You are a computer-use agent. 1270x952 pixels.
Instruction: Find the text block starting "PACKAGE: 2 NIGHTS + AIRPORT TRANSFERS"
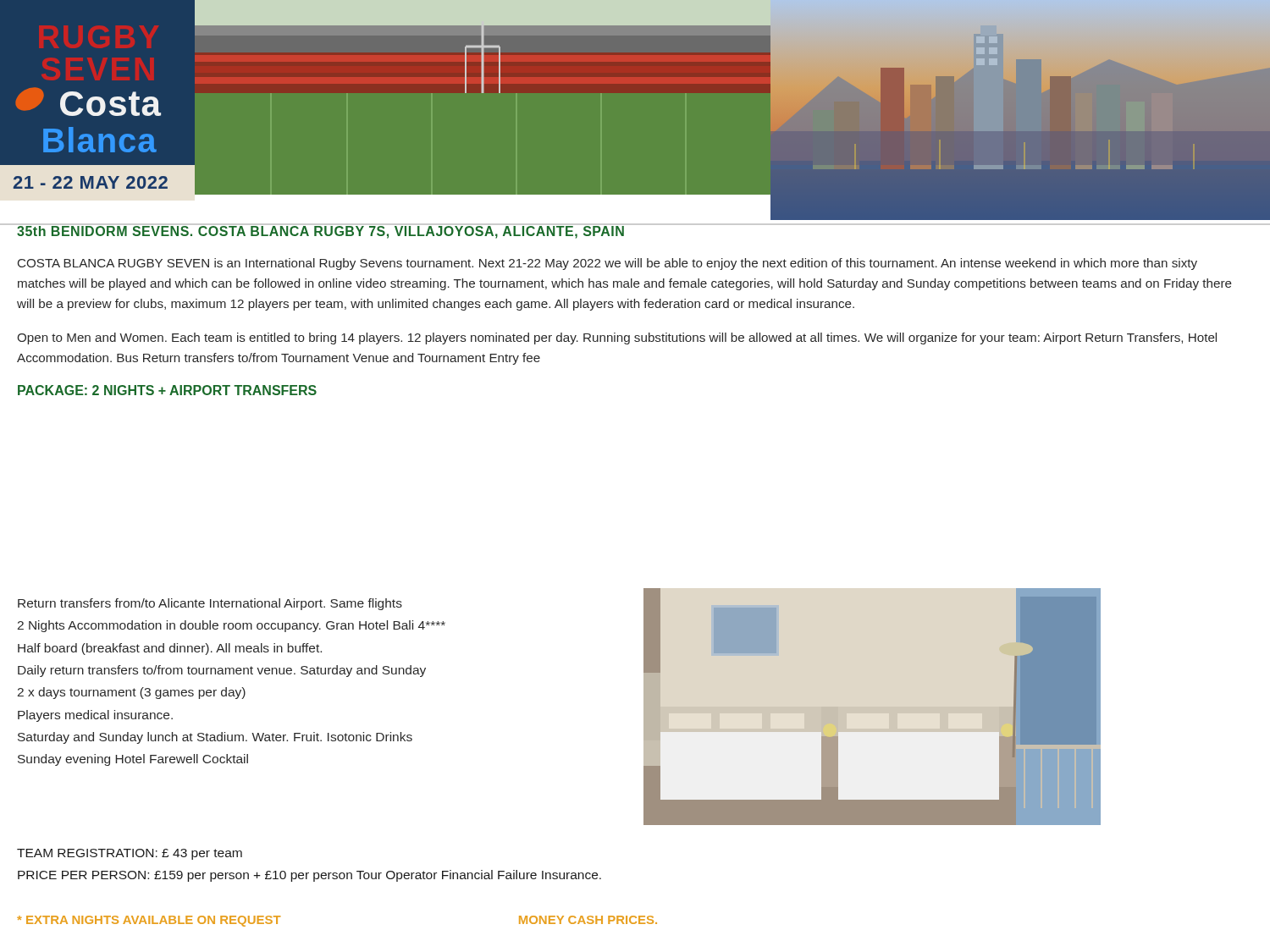point(167,391)
